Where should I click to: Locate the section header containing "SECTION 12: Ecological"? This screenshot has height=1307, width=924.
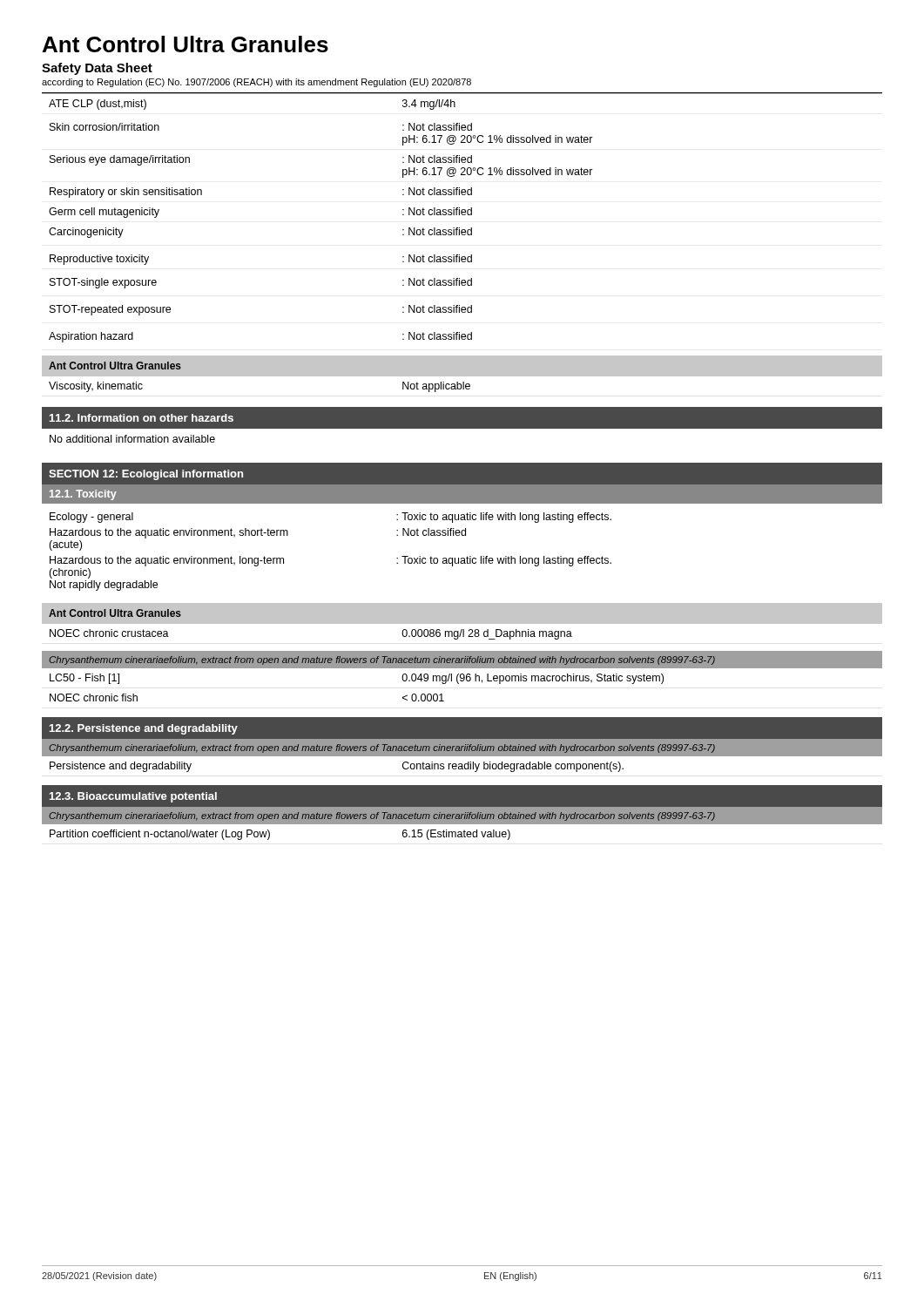[x=146, y=474]
